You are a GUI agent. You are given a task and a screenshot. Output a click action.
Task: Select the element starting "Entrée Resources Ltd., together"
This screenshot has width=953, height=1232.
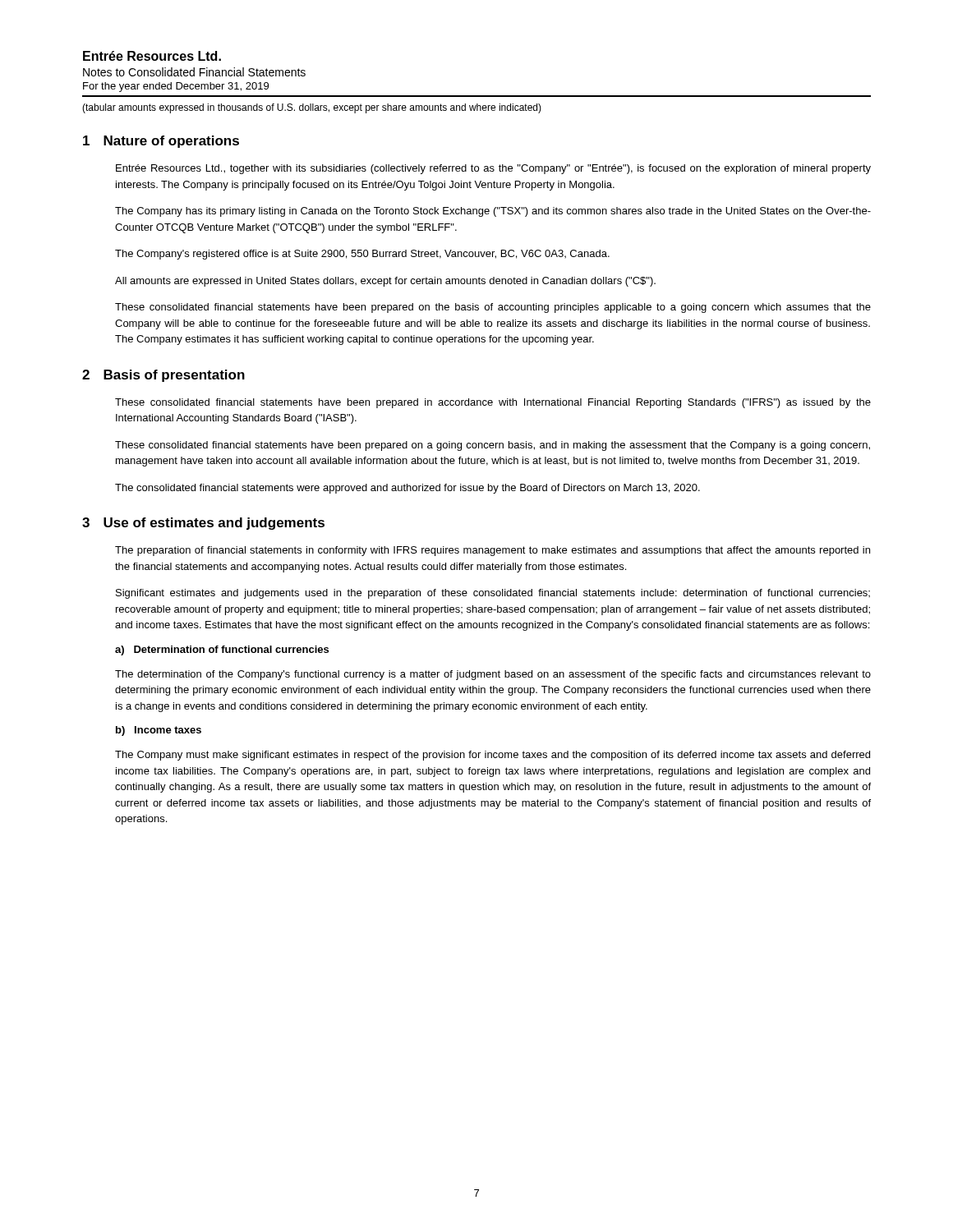(x=493, y=176)
